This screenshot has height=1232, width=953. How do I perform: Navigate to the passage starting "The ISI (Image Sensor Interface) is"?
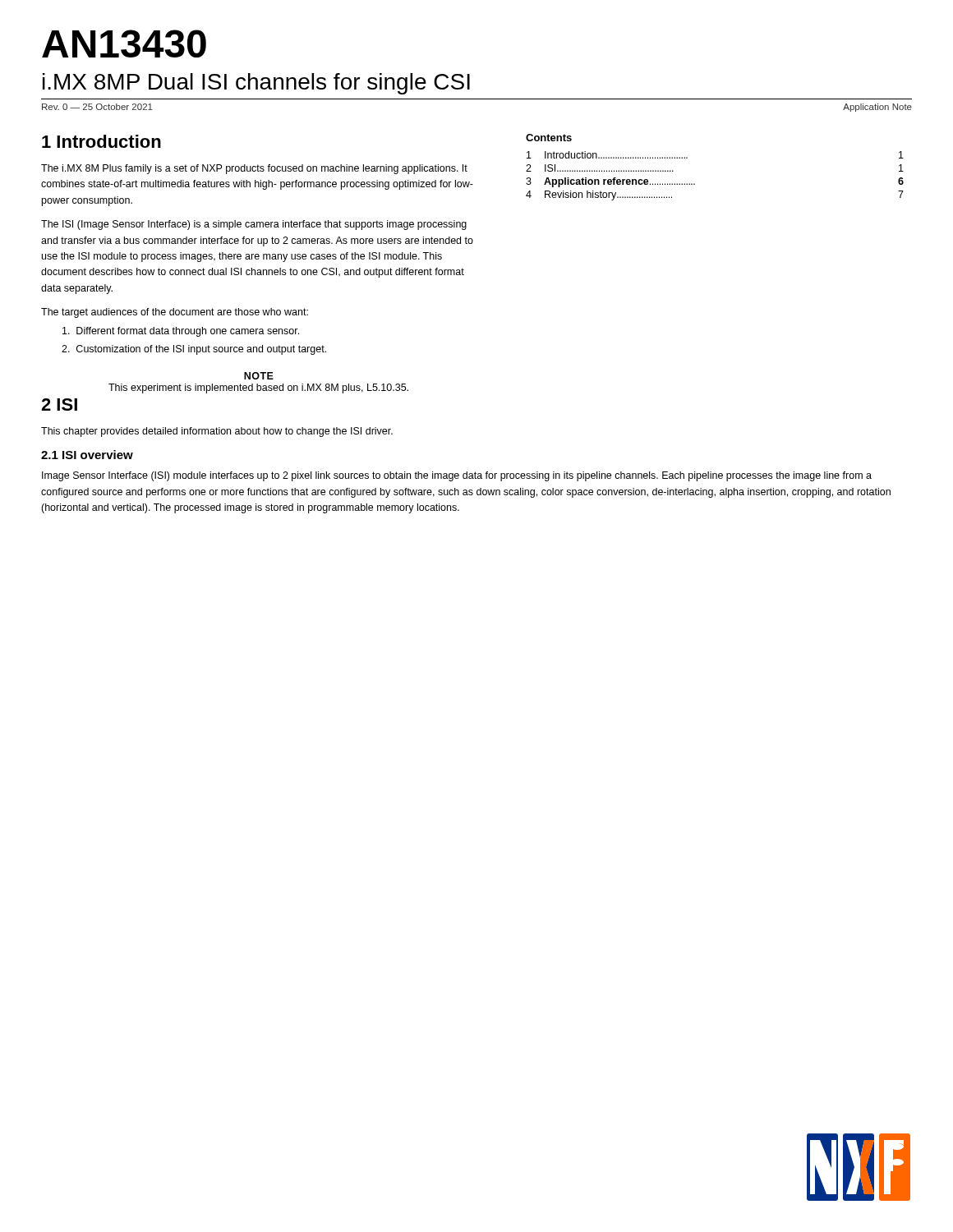257,256
